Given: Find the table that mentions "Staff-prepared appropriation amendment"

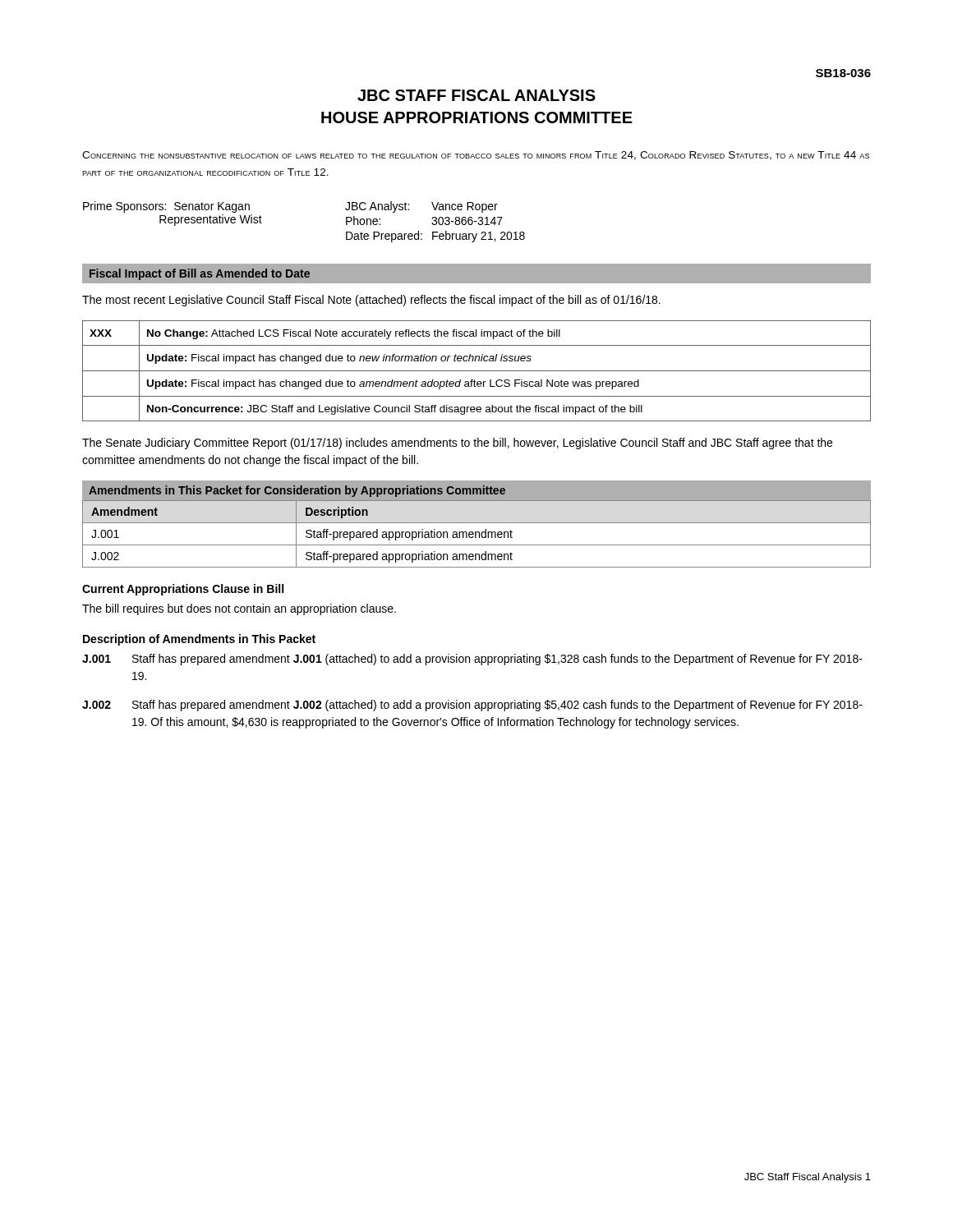Looking at the screenshot, I should pyautogui.click(x=476, y=534).
